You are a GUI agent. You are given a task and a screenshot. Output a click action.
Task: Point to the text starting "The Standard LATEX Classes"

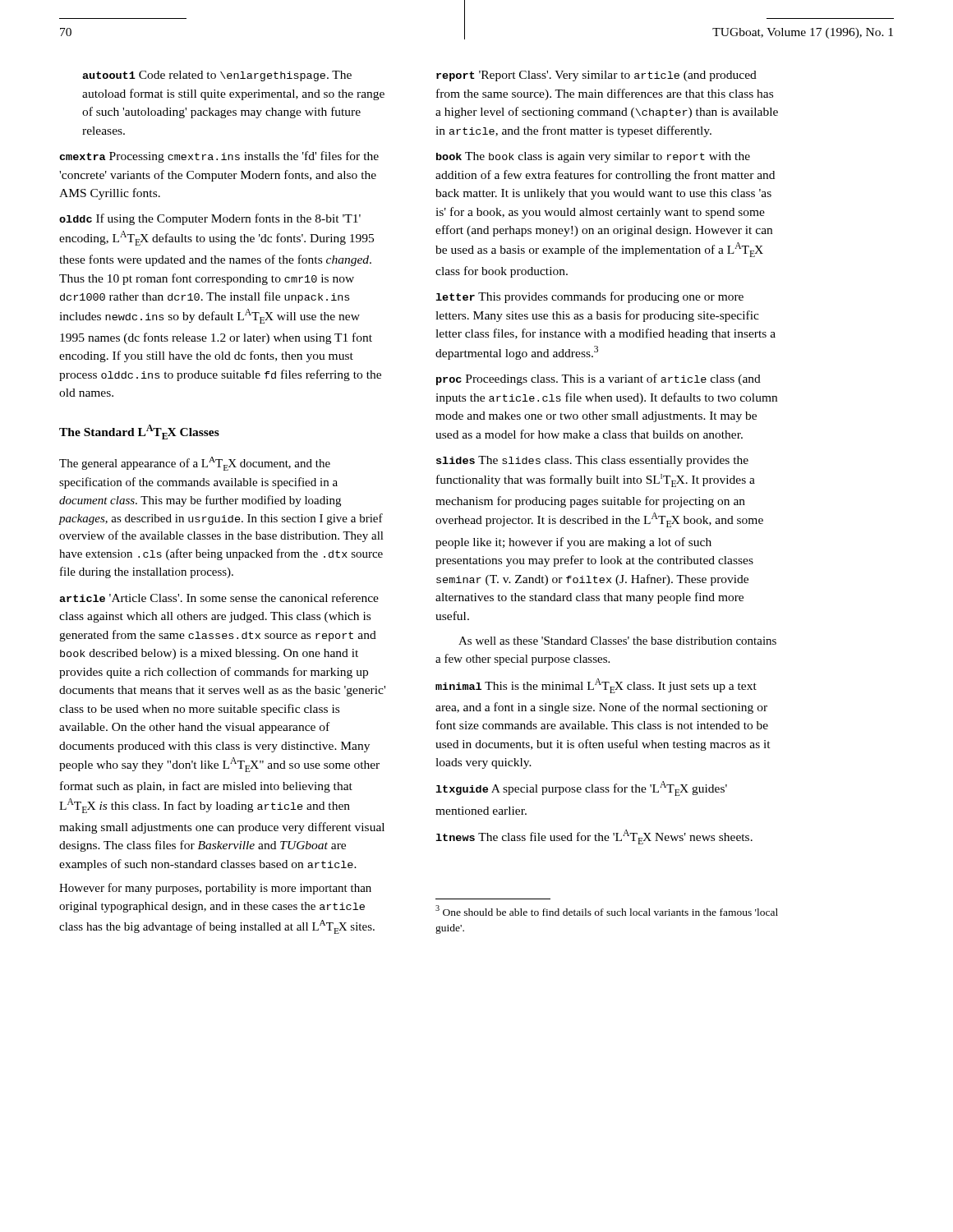(x=139, y=432)
